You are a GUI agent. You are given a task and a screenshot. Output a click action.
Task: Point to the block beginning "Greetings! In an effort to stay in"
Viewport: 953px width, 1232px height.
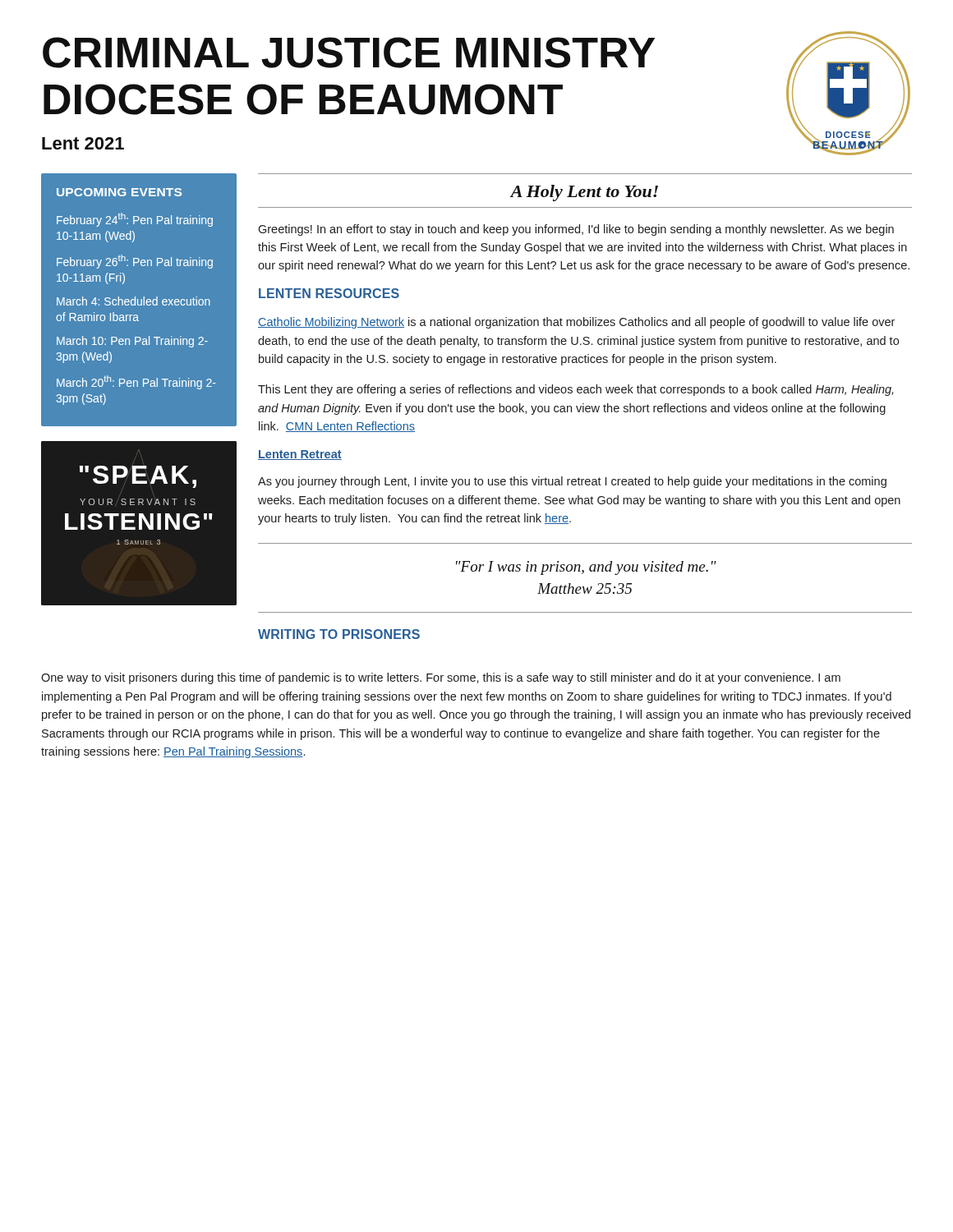pyautogui.click(x=585, y=247)
